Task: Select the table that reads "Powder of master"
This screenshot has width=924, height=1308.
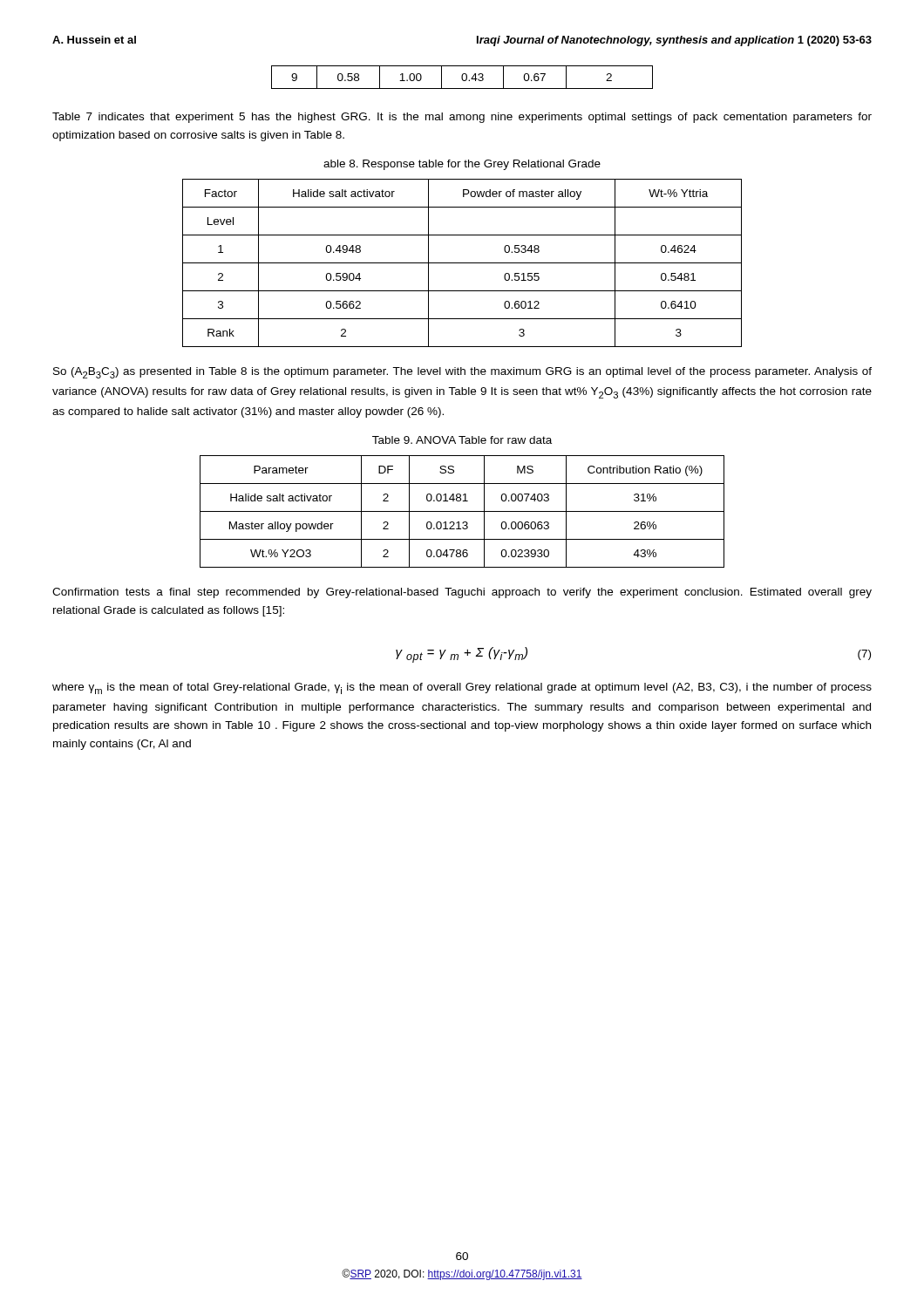Action: click(462, 263)
